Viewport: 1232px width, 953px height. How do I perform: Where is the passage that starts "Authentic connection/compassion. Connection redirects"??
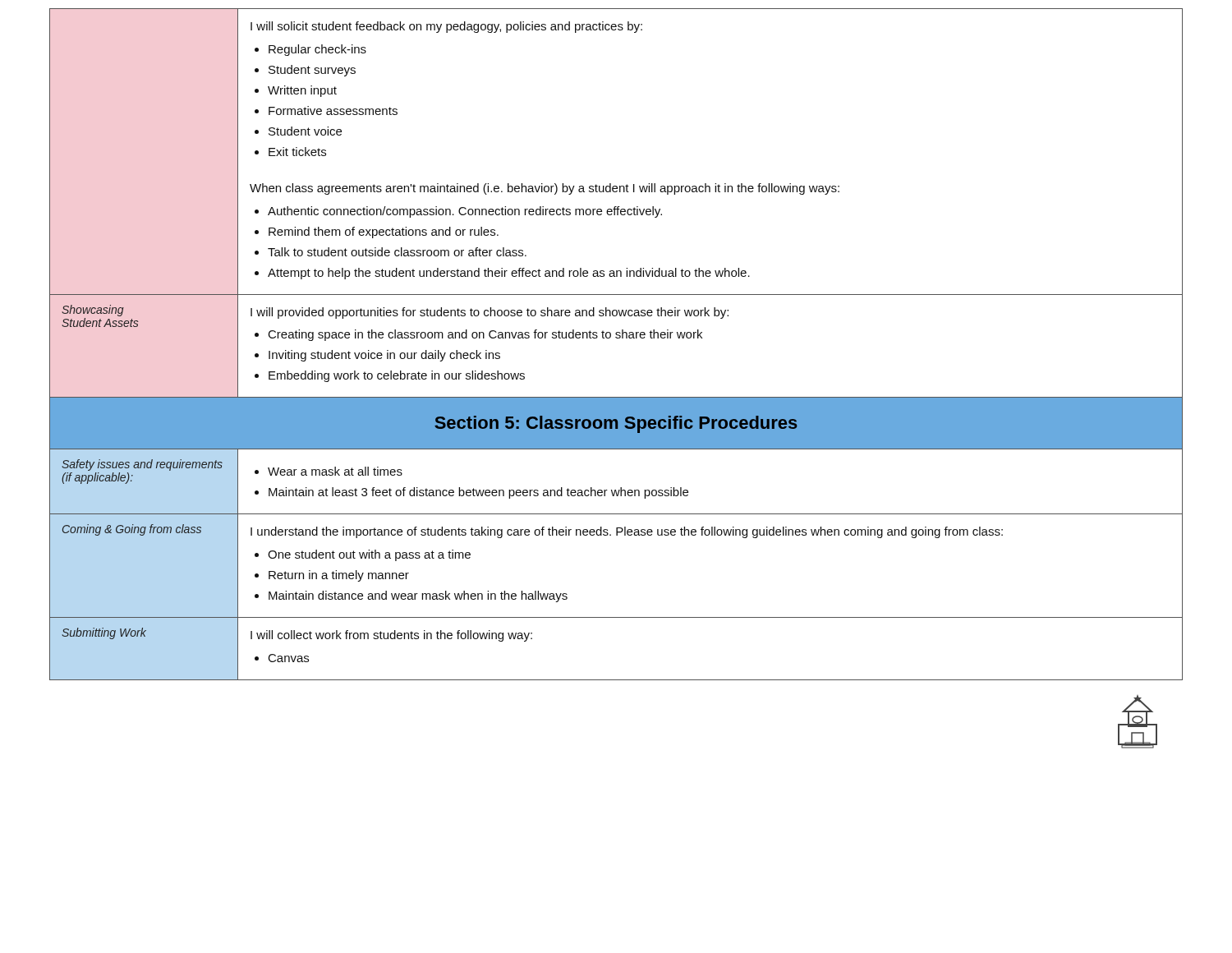465,210
